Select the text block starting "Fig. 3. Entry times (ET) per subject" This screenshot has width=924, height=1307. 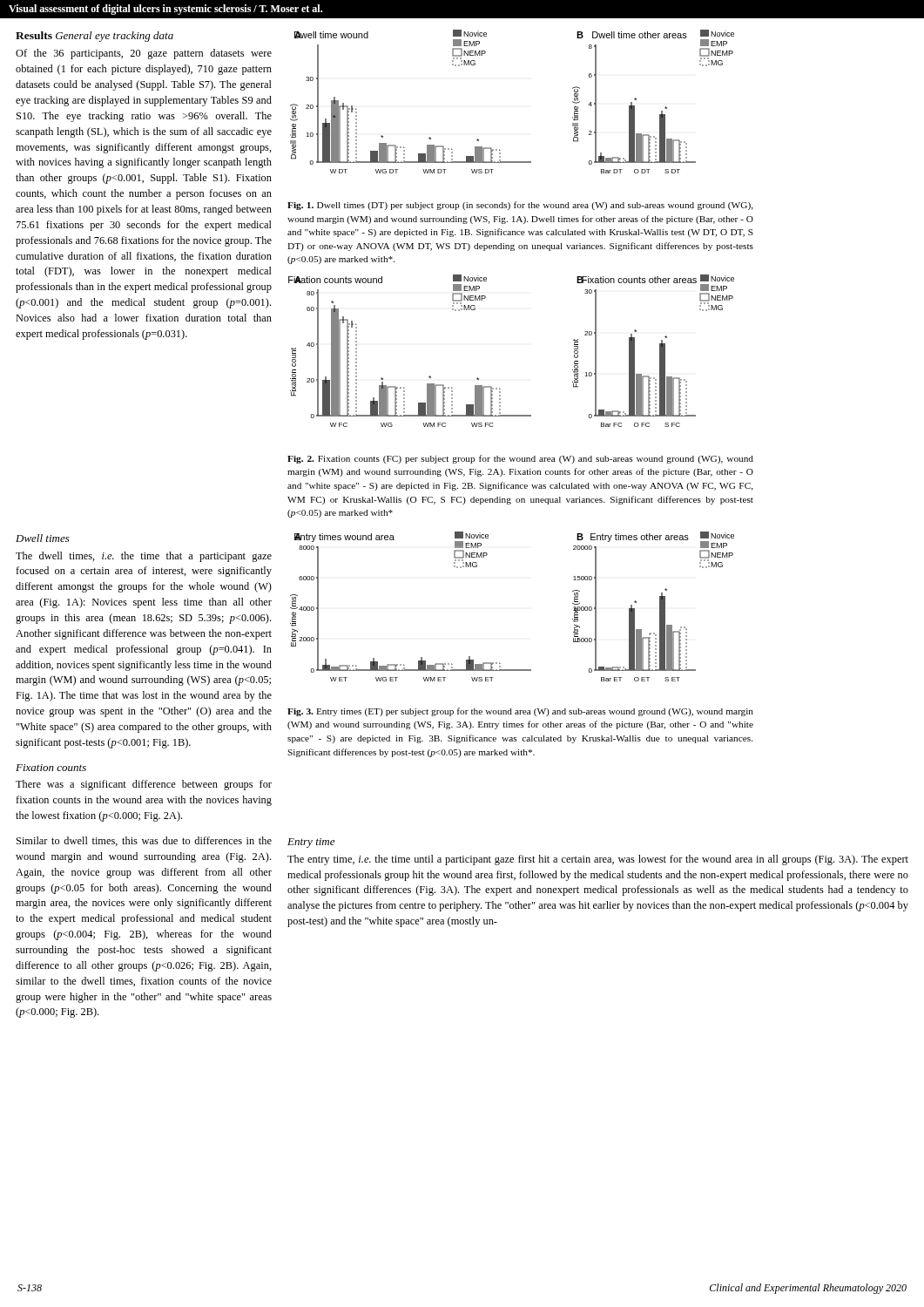pos(520,731)
